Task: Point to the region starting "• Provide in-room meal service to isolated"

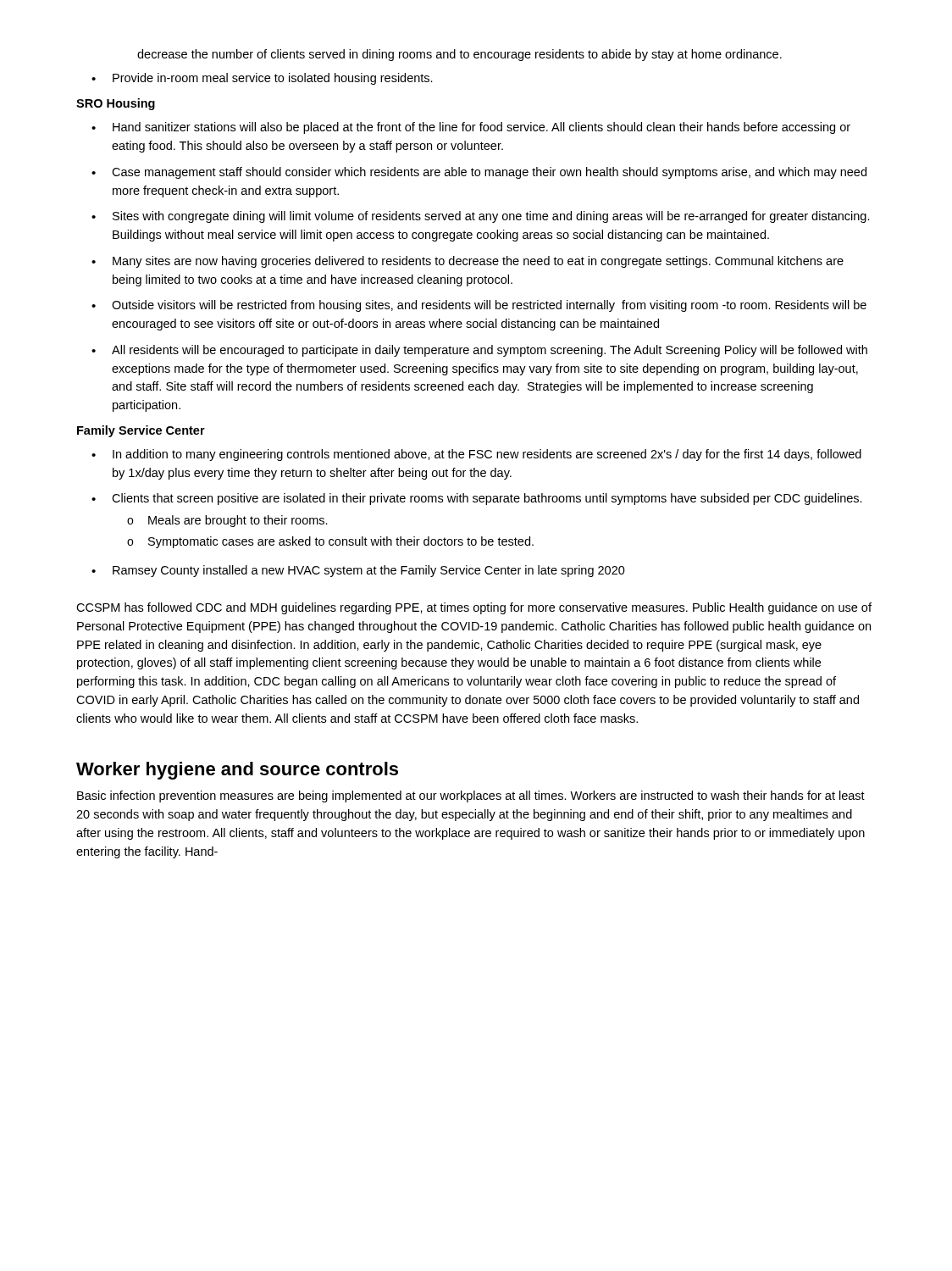Action: click(x=262, y=79)
